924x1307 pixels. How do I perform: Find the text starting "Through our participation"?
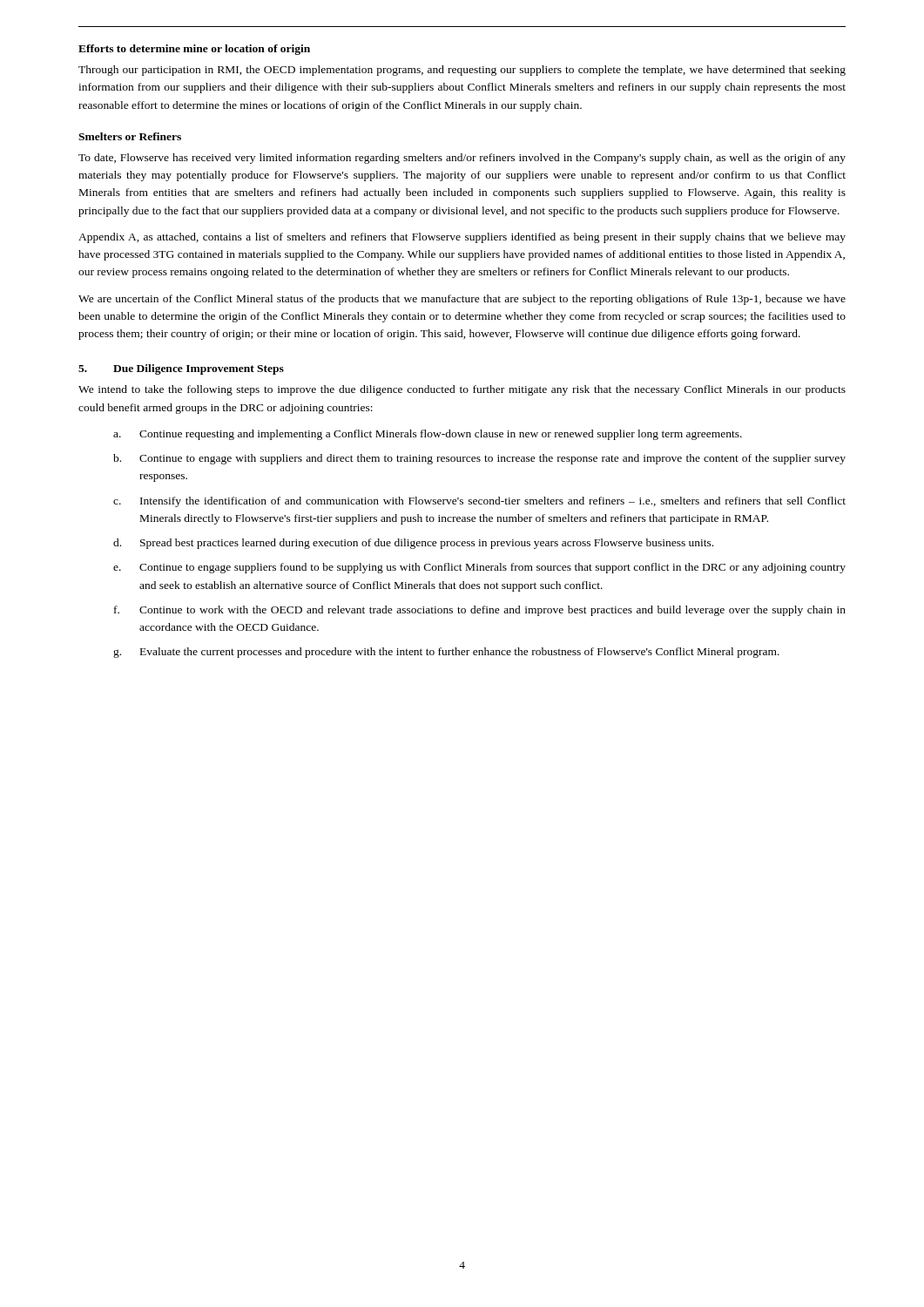click(462, 88)
